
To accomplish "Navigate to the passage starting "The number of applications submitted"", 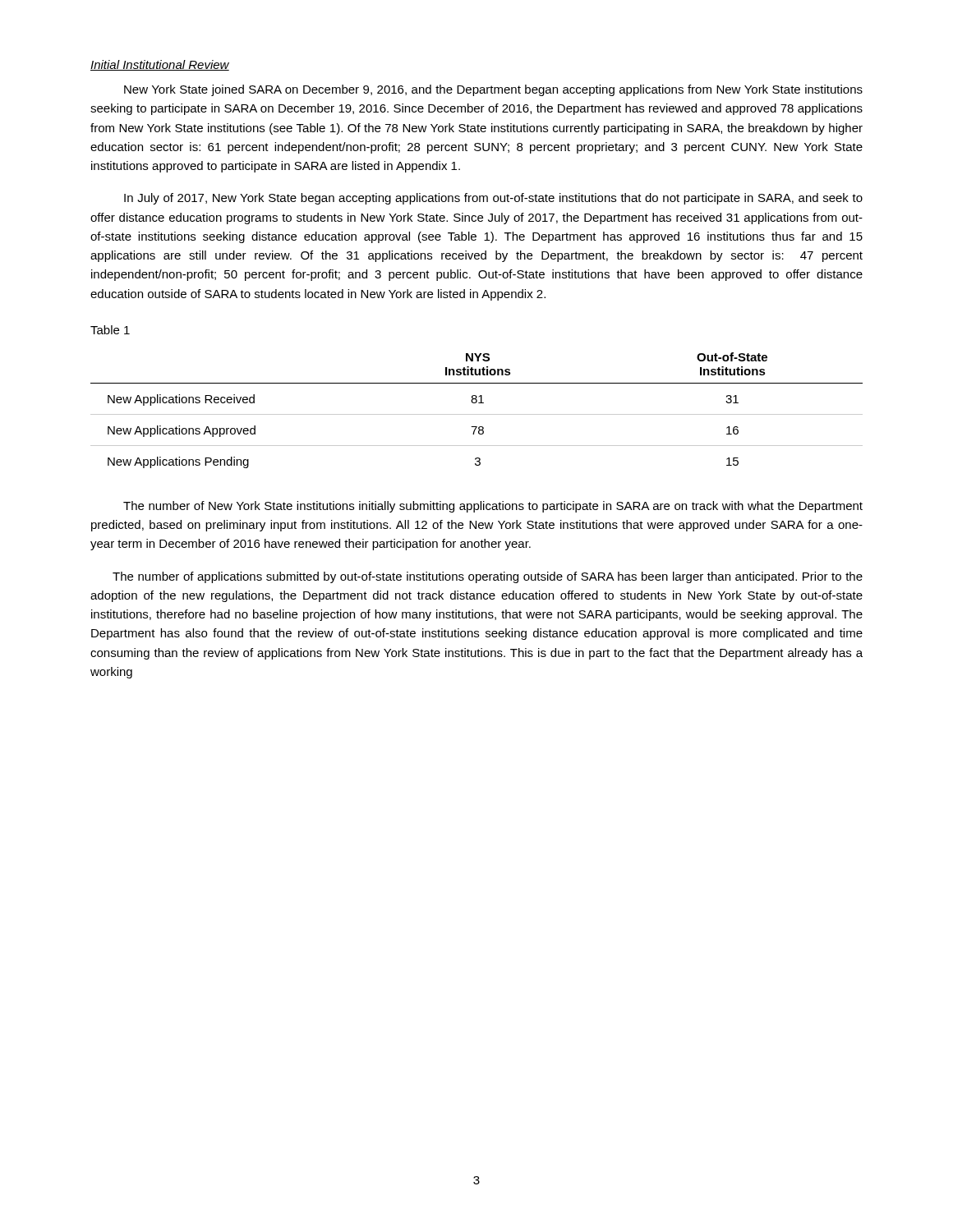I will 476,624.
